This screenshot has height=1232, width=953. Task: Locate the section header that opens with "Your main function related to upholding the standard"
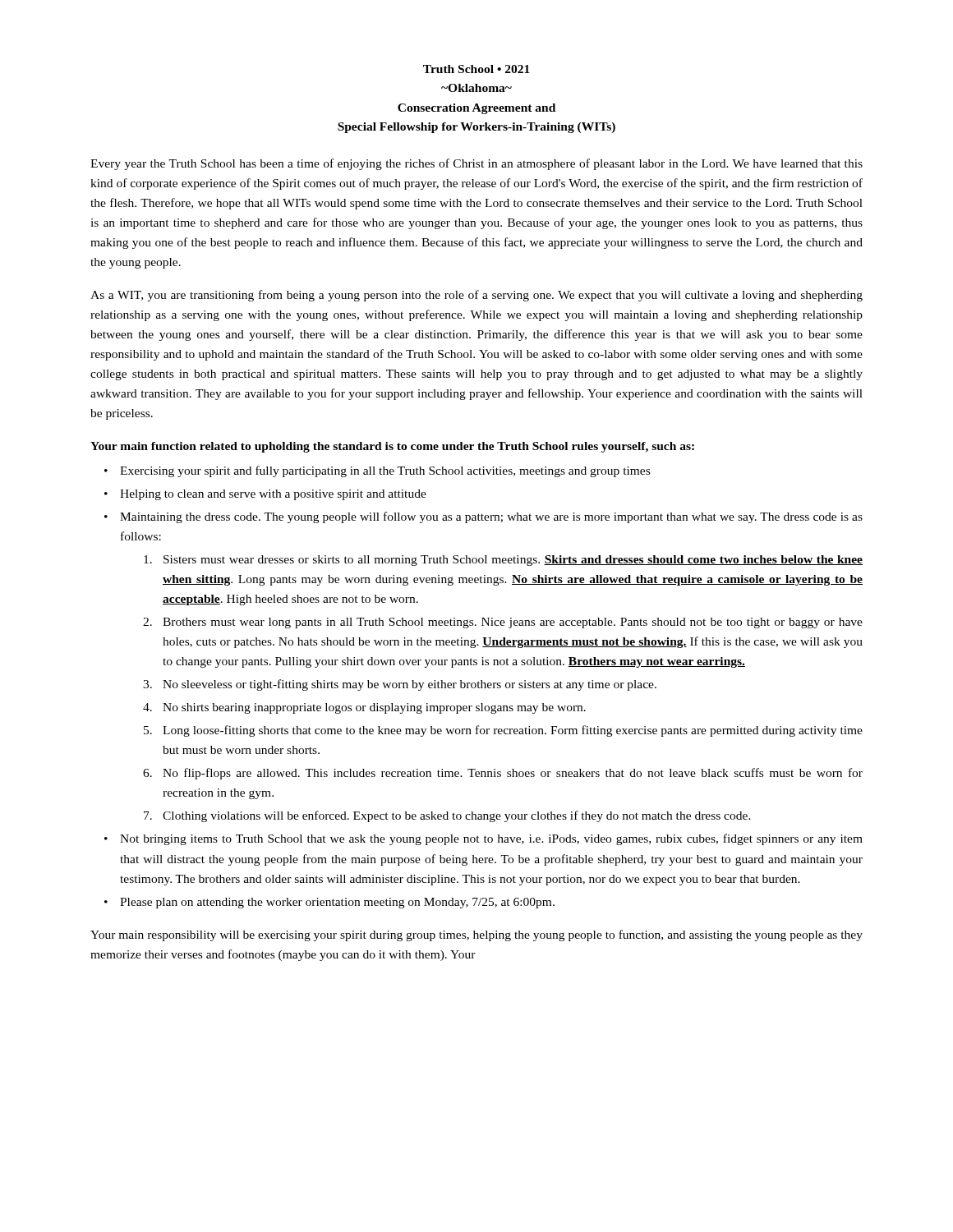click(x=393, y=446)
